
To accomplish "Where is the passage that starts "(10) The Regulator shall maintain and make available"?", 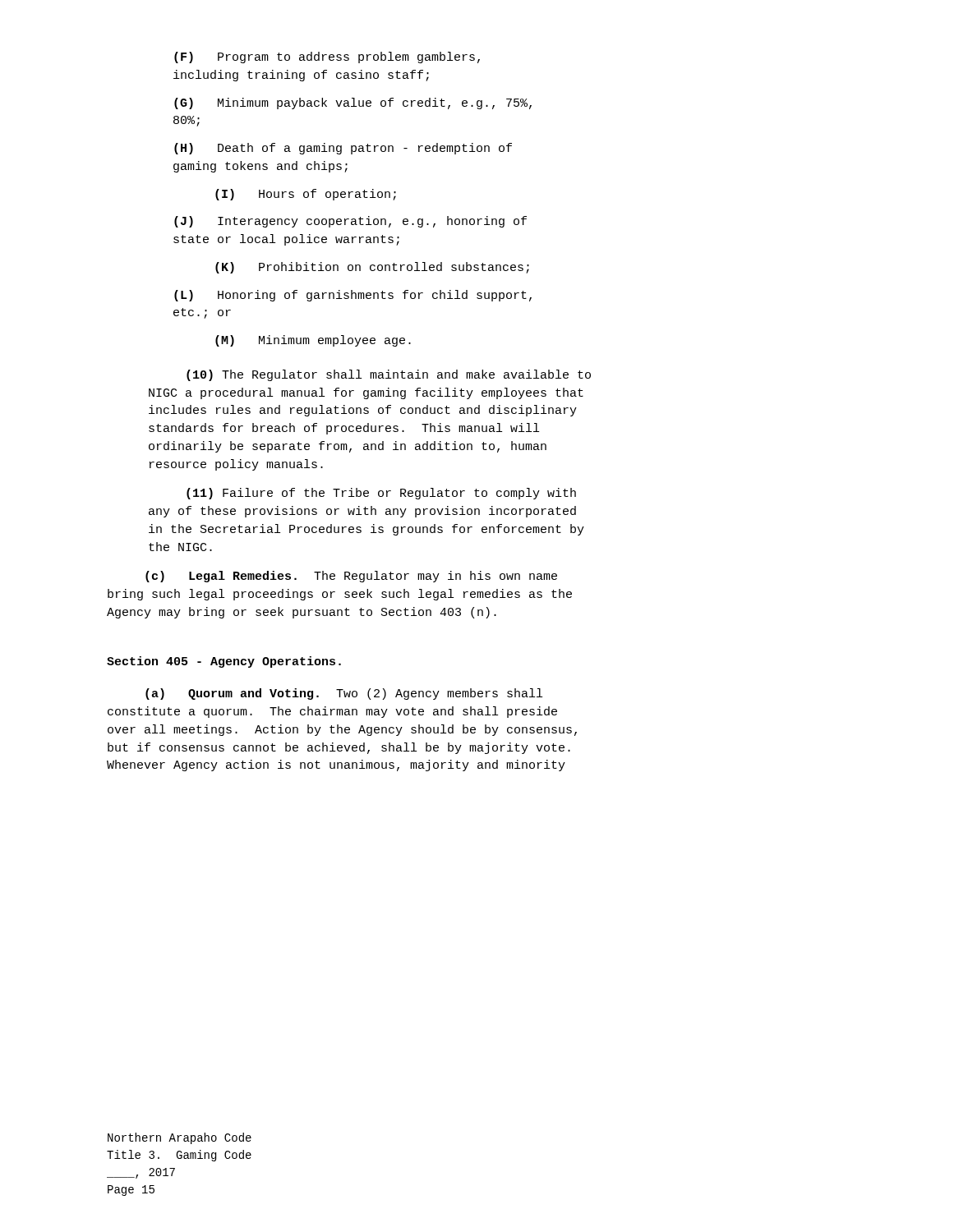I will point(370,420).
